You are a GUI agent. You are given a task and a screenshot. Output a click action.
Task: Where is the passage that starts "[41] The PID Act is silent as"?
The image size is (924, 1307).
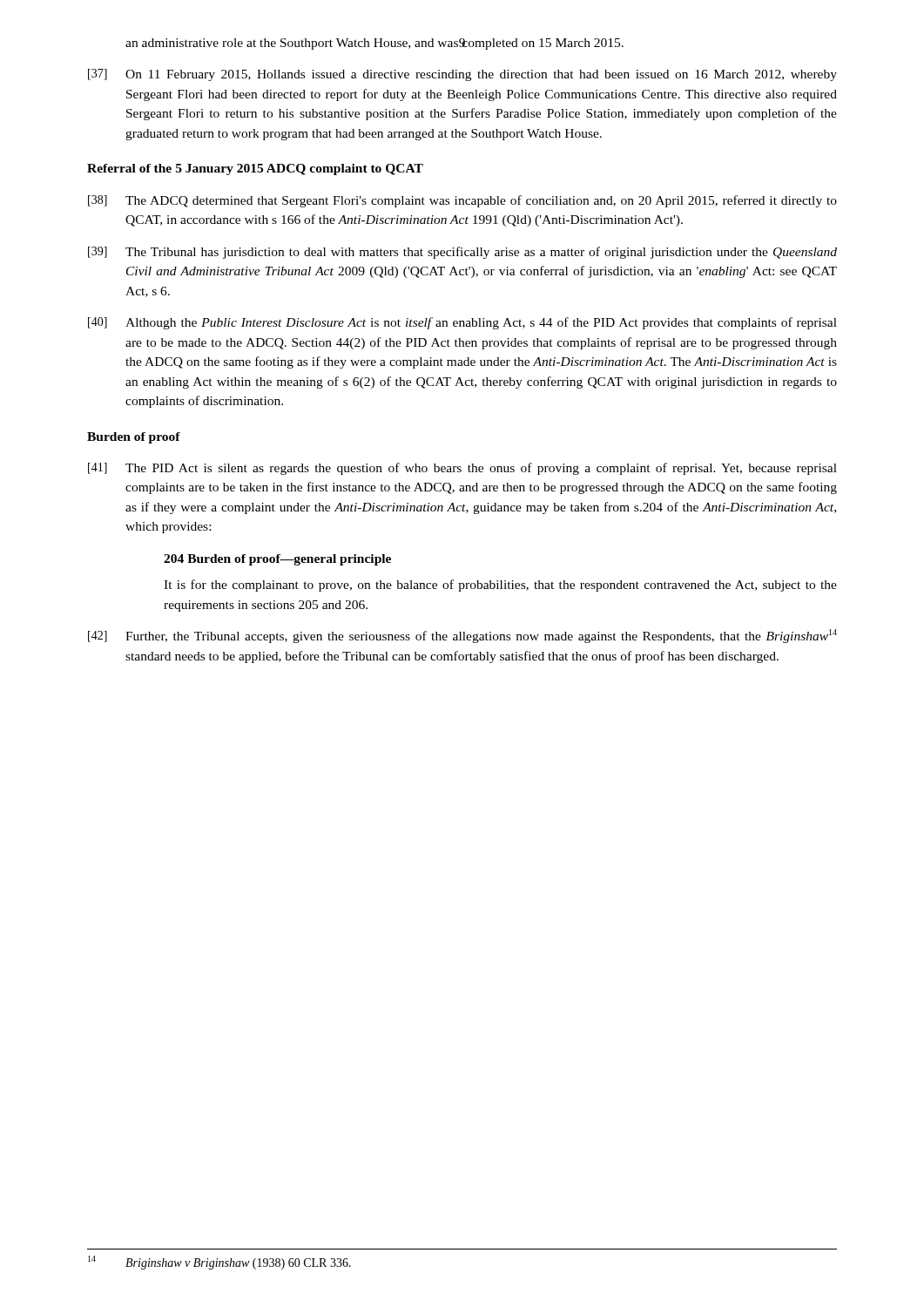pyautogui.click(x=462, y=497)
